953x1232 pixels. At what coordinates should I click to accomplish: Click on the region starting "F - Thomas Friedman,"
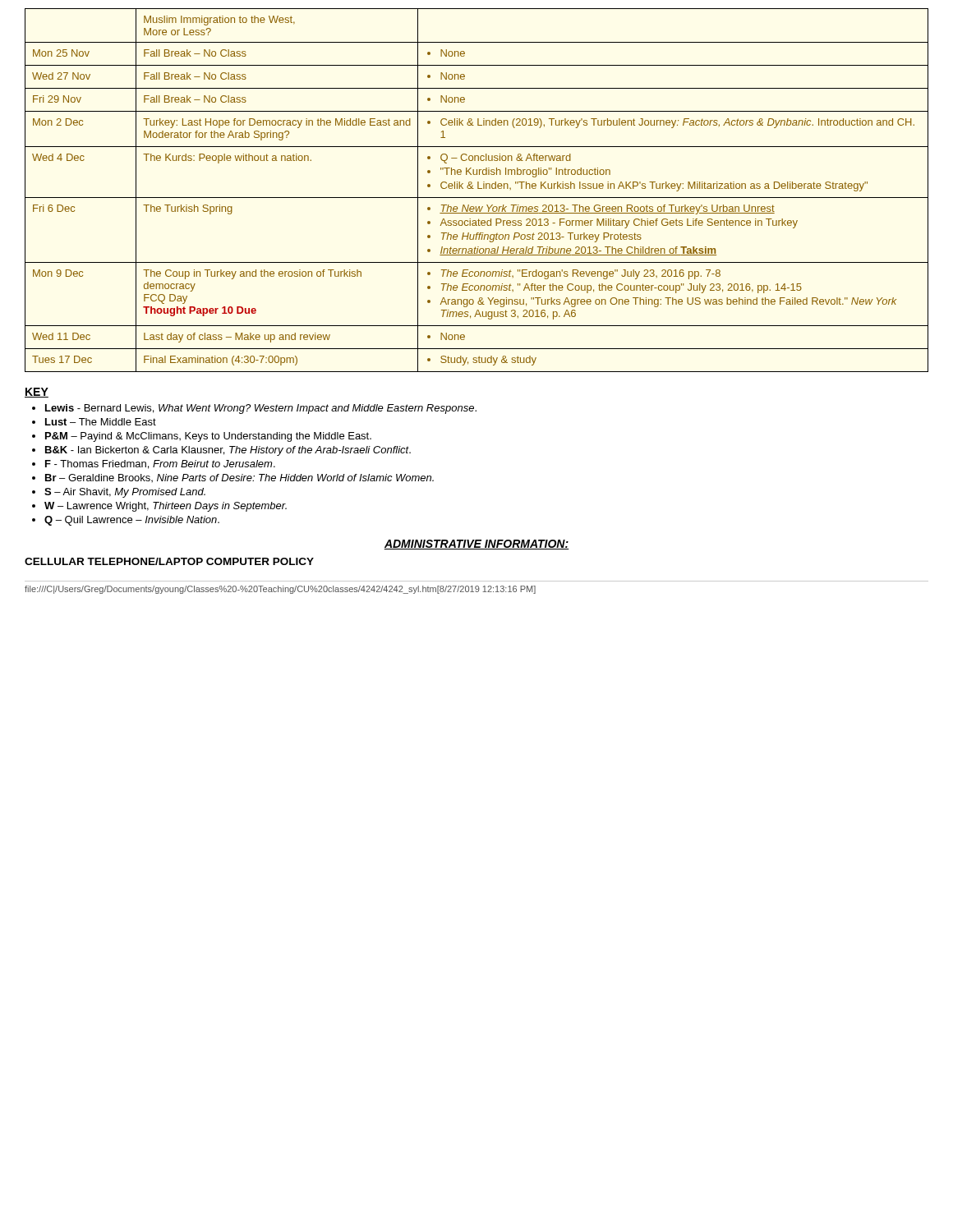pos(160,464)
